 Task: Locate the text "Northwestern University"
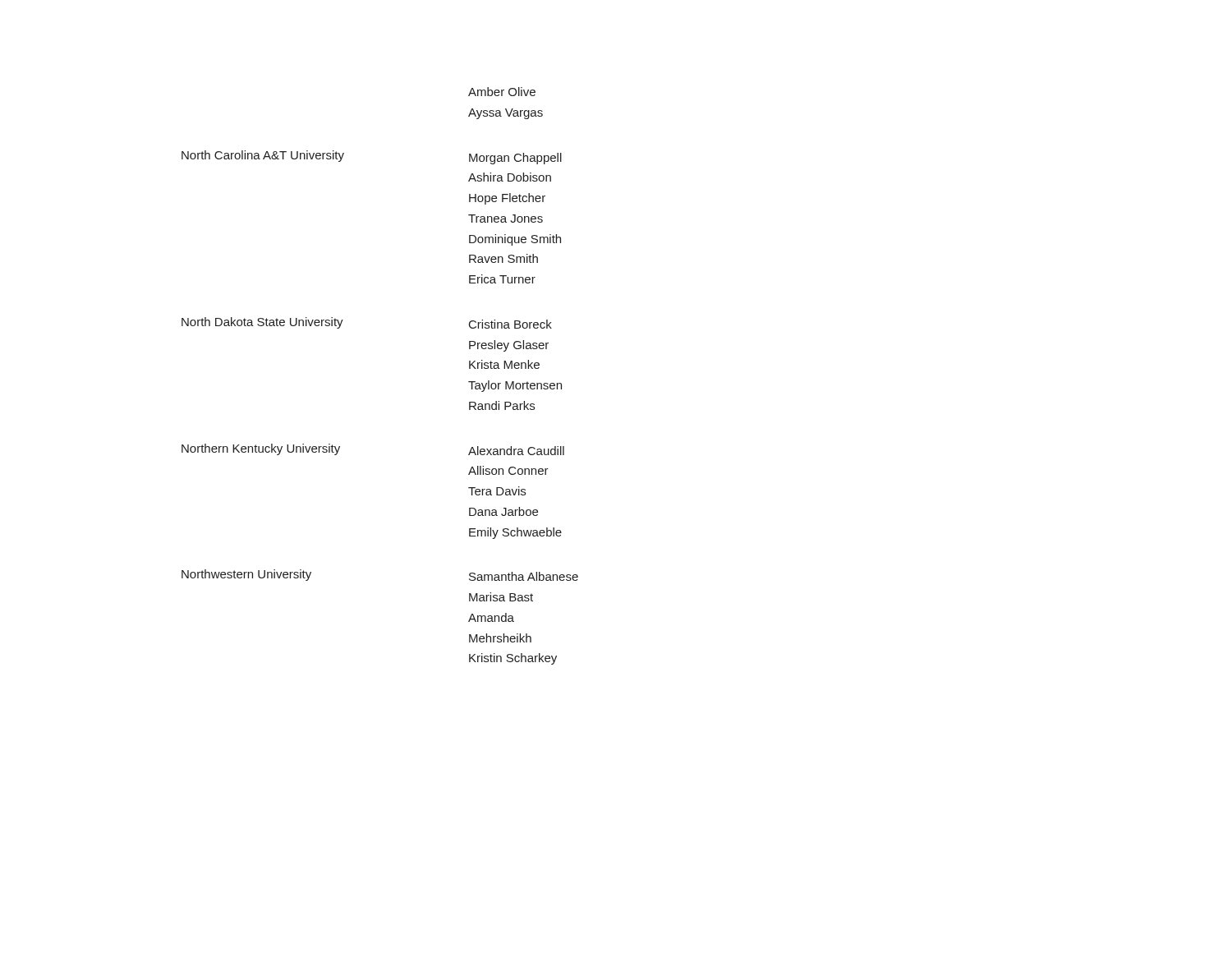click(x=246, y=574)
